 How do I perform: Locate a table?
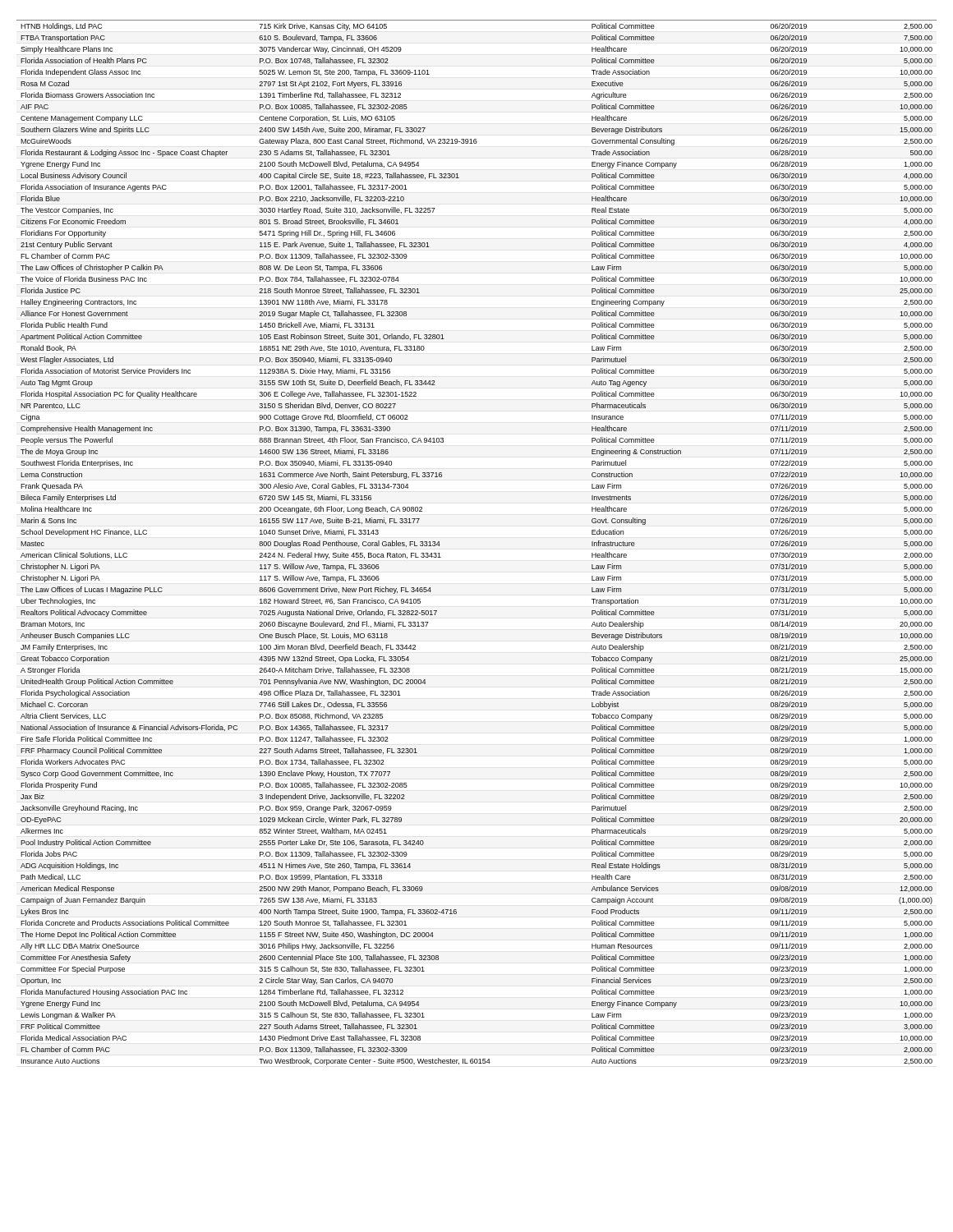476,541
